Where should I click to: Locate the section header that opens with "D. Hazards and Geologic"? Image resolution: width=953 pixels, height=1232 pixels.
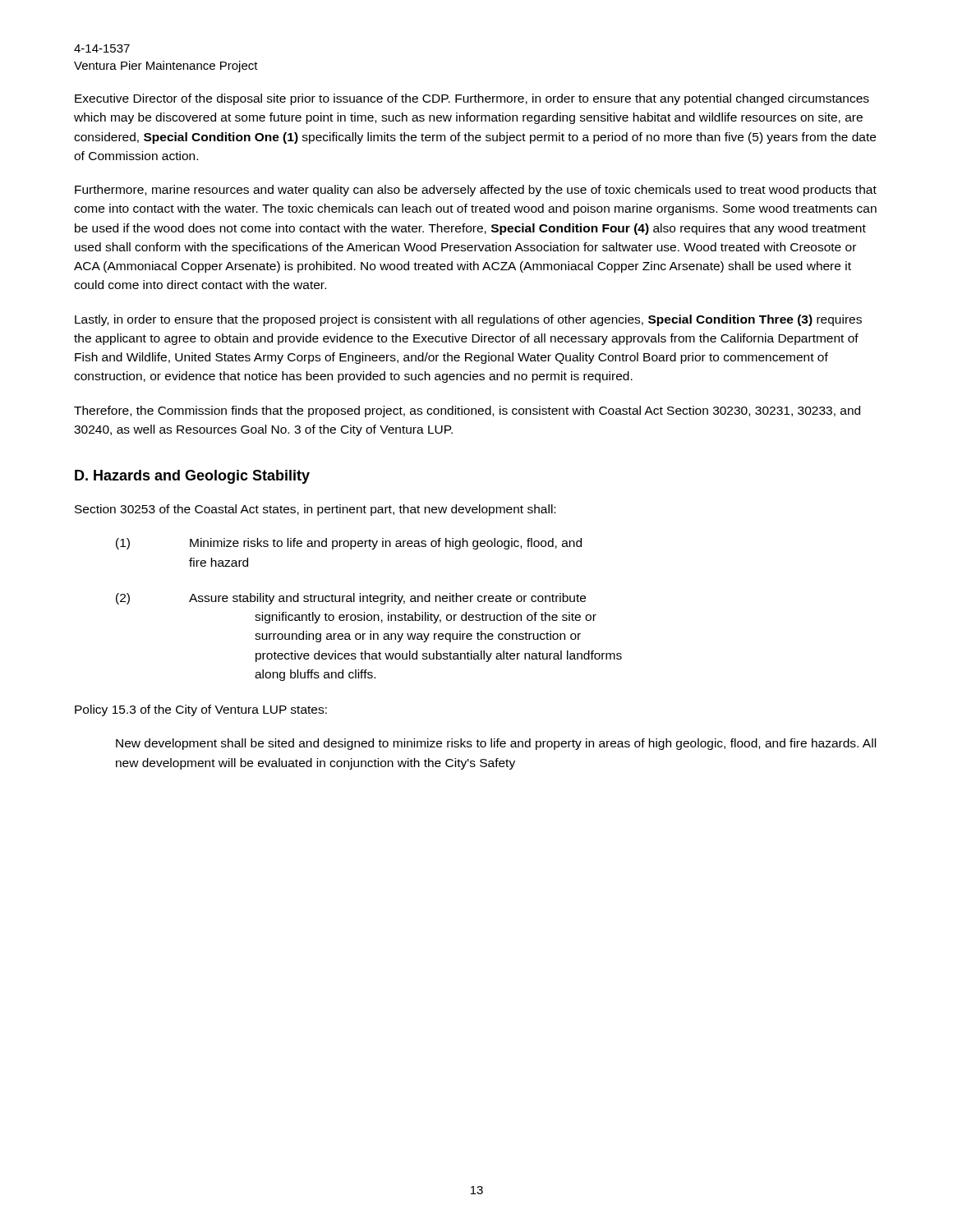[192, 476]
